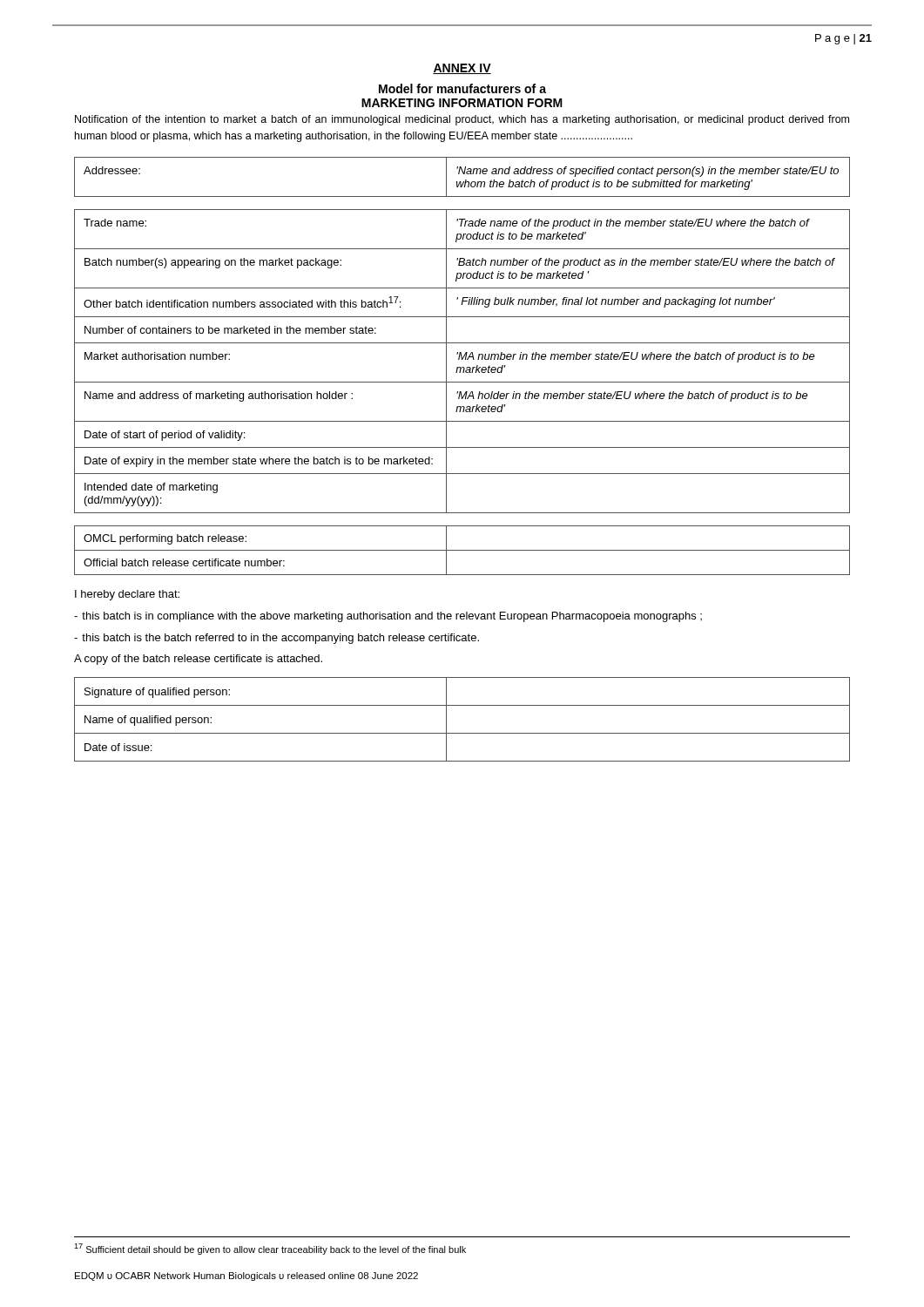Click a section header
Image resolution: width=924 pixels, height=1307 pixels.
(462, 68)
